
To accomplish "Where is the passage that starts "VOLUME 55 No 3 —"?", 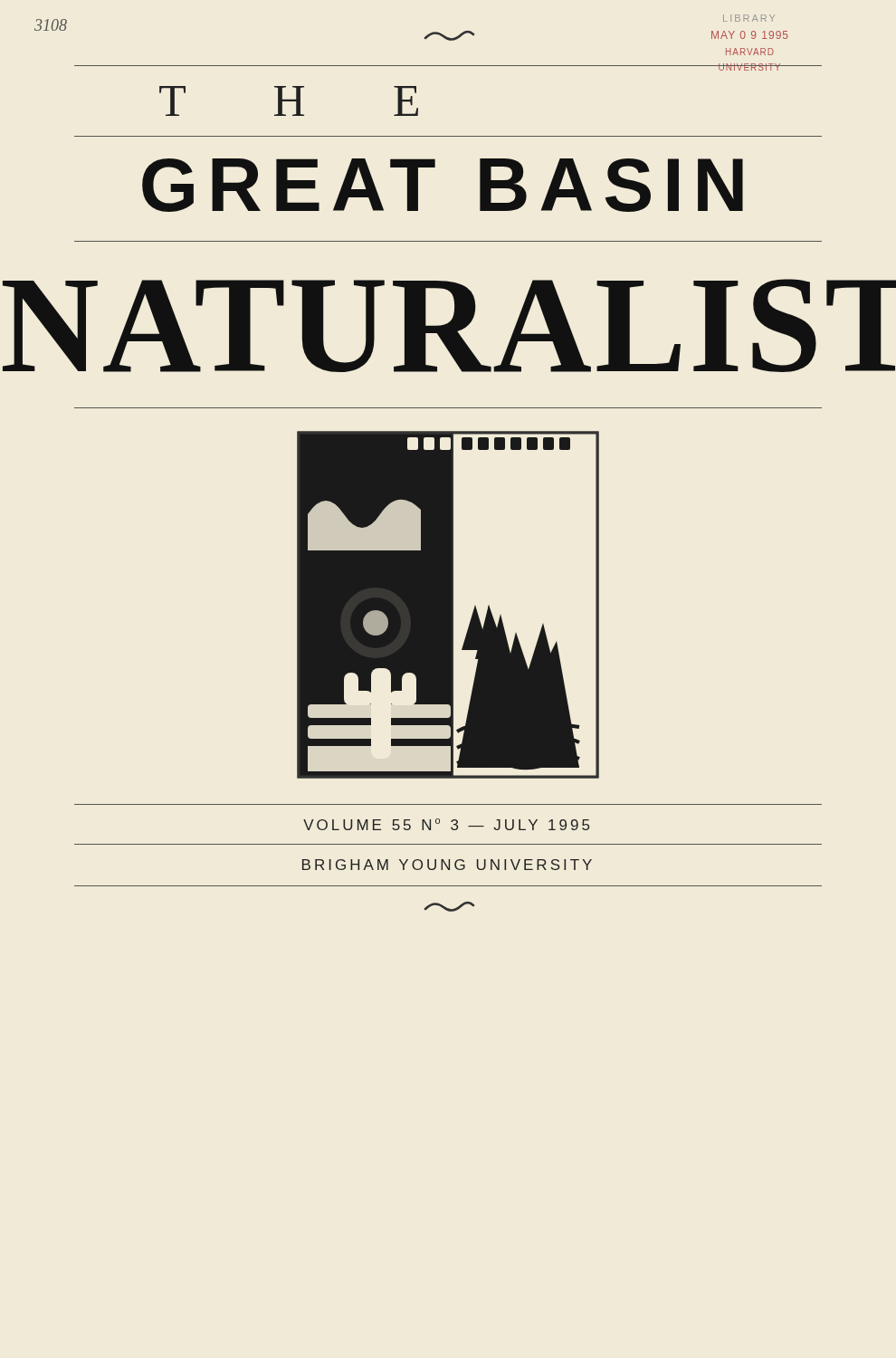I will click(448, 824).
